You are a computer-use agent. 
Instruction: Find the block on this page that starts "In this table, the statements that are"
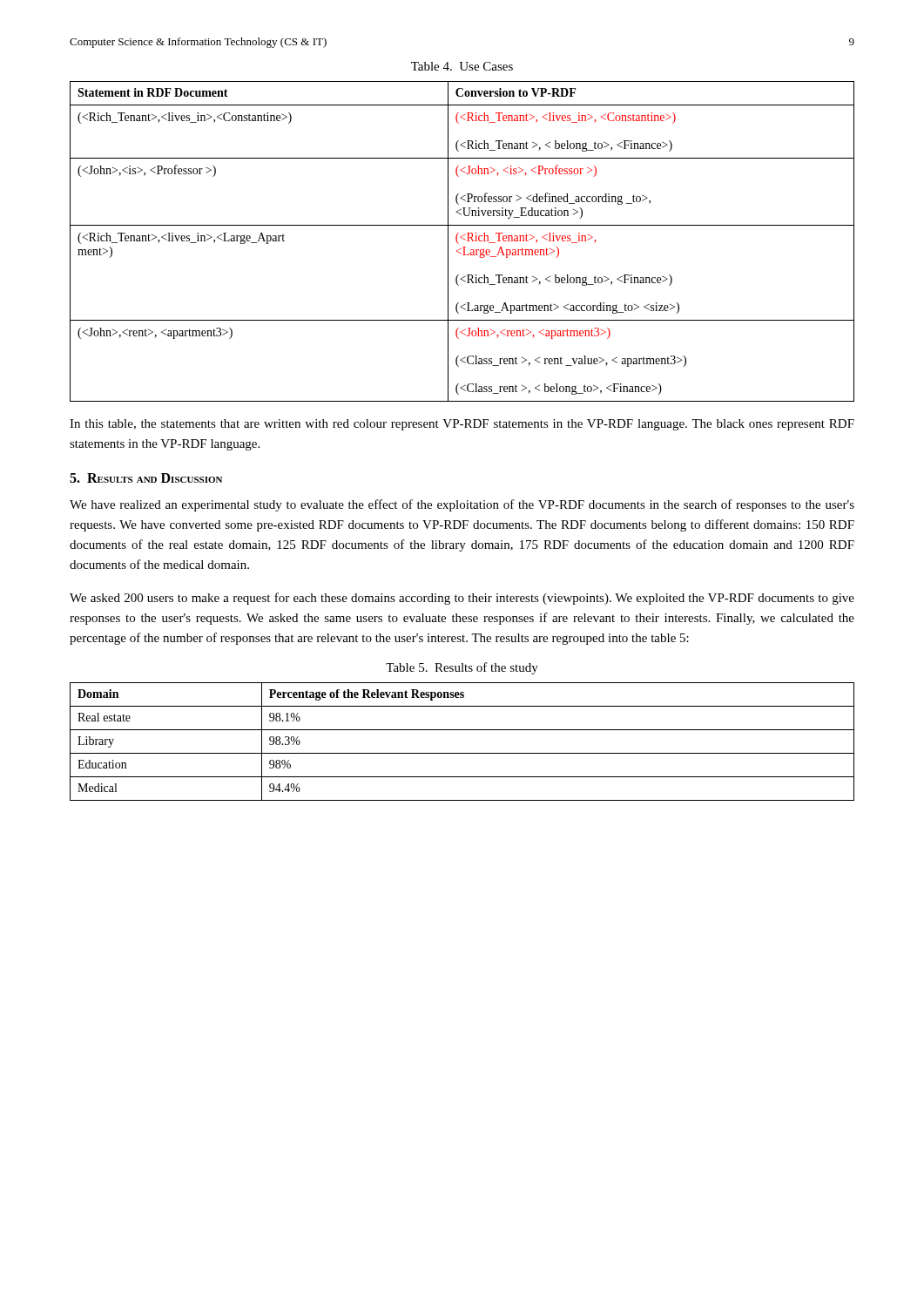point(462,434)
